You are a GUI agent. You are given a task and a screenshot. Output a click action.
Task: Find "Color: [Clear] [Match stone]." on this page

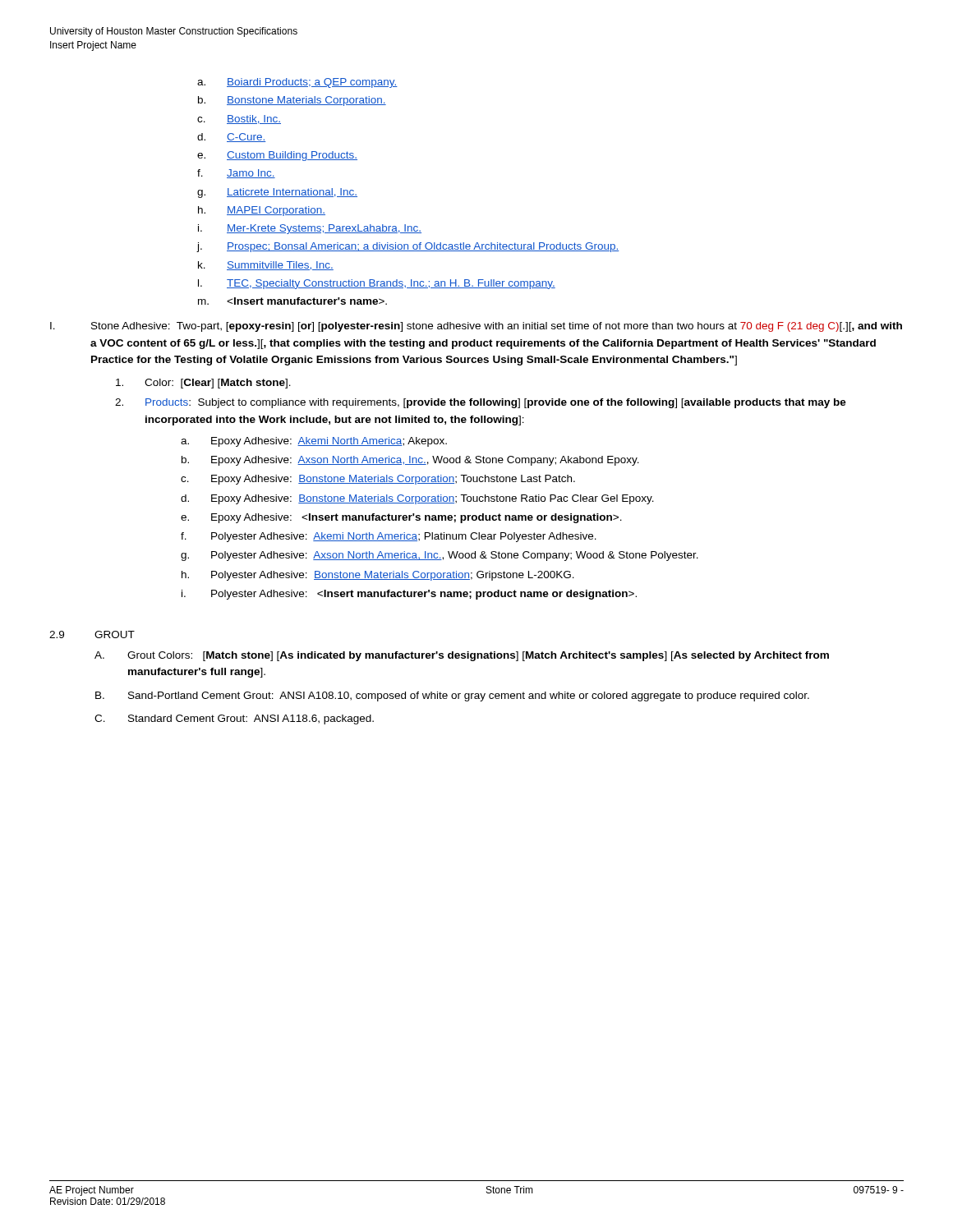(x=203, y=384)
